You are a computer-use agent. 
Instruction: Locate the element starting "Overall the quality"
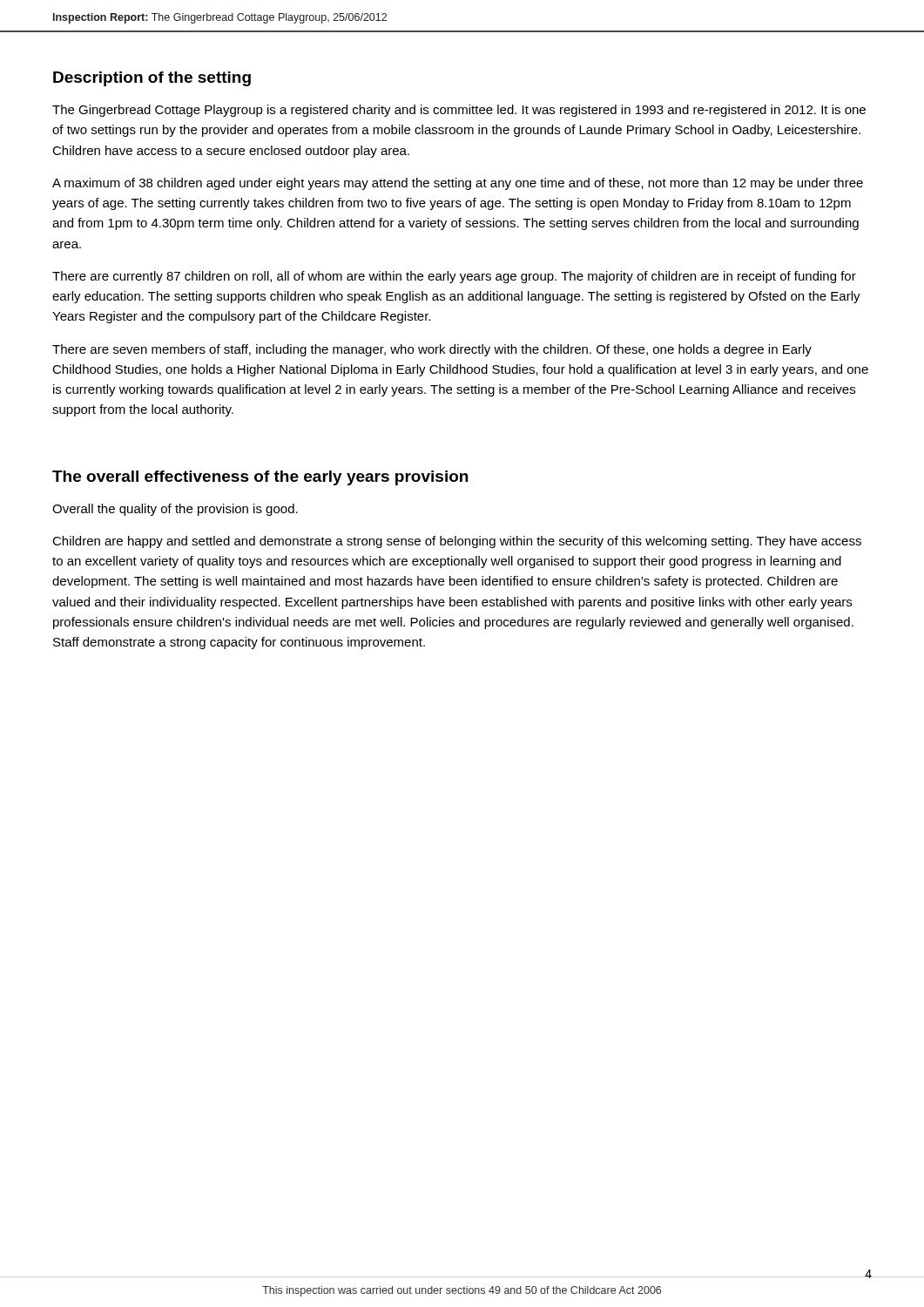pos(175,508)
